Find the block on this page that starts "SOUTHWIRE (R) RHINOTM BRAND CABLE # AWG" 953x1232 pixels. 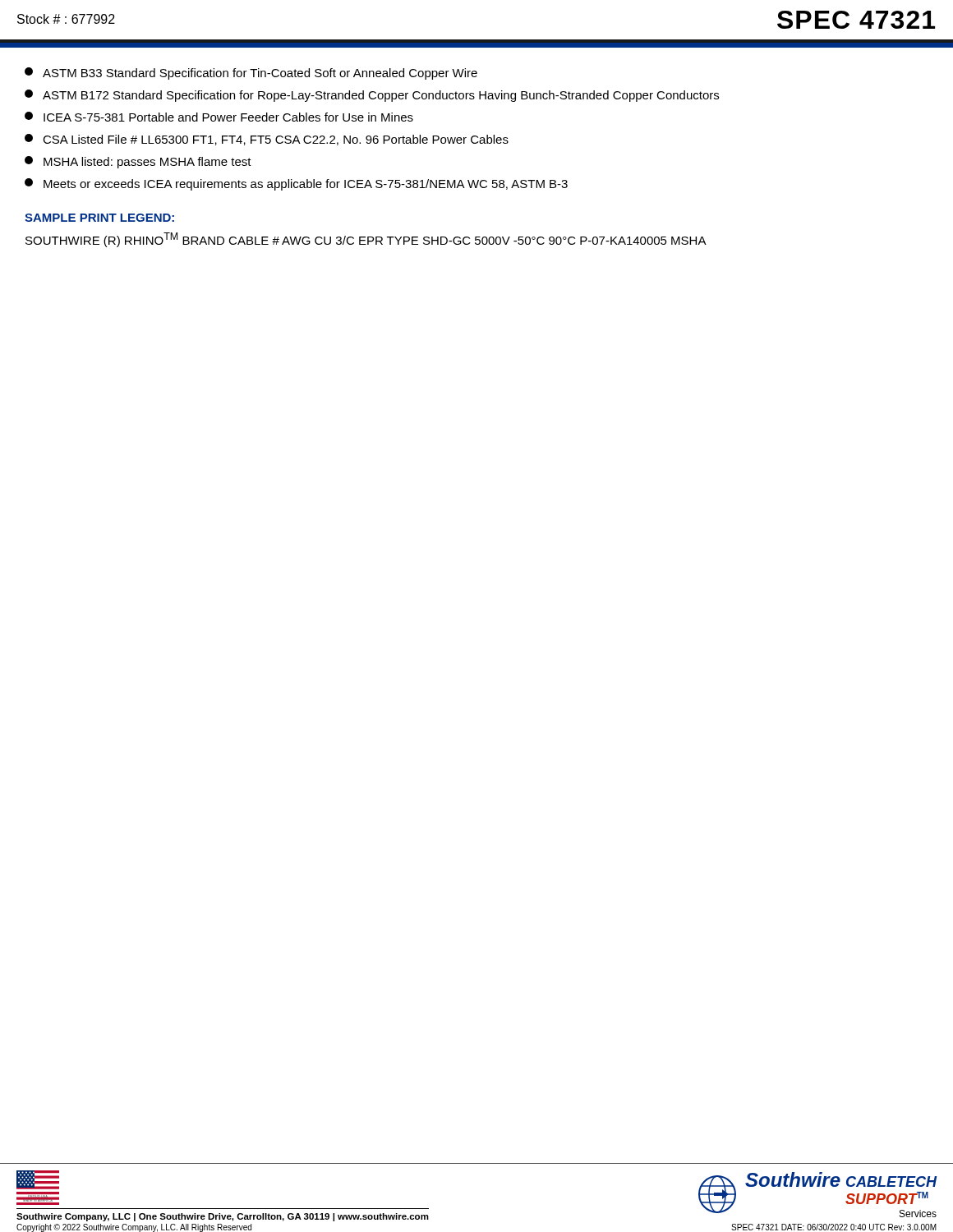coord(365,239)
